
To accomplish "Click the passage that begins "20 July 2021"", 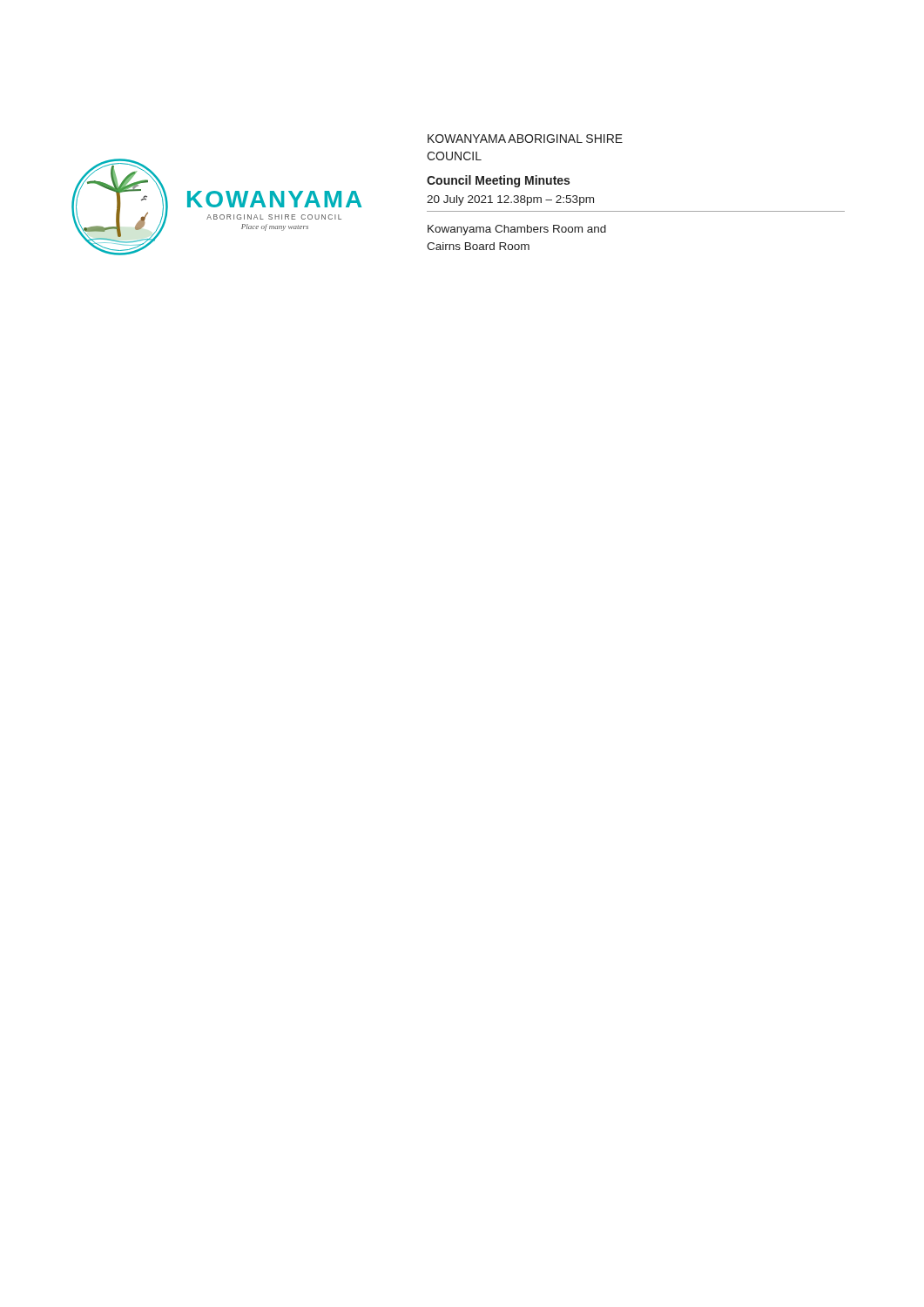I will pyautogui.click(x=511, y=199).
